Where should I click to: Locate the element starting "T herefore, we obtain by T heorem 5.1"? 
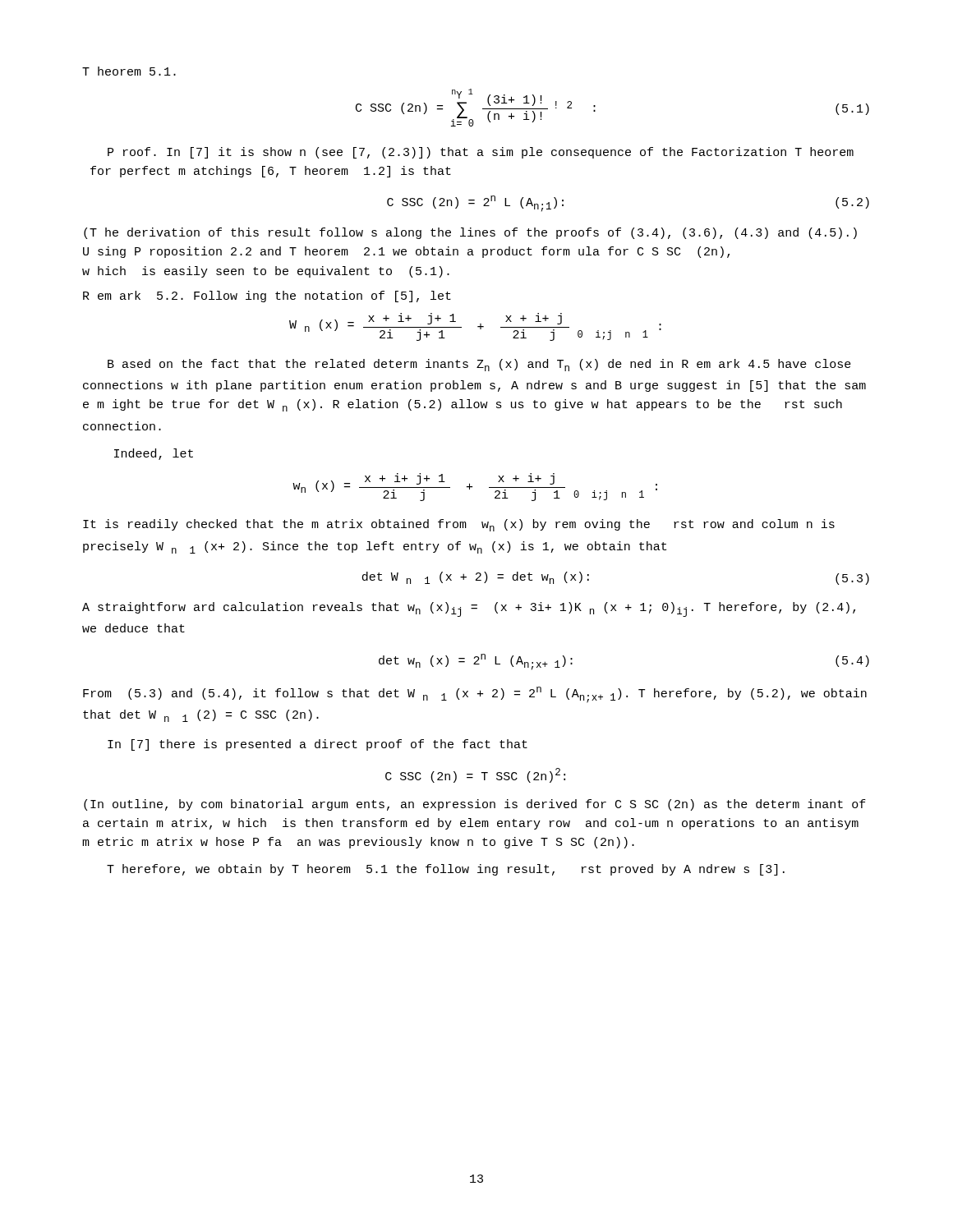447,871
